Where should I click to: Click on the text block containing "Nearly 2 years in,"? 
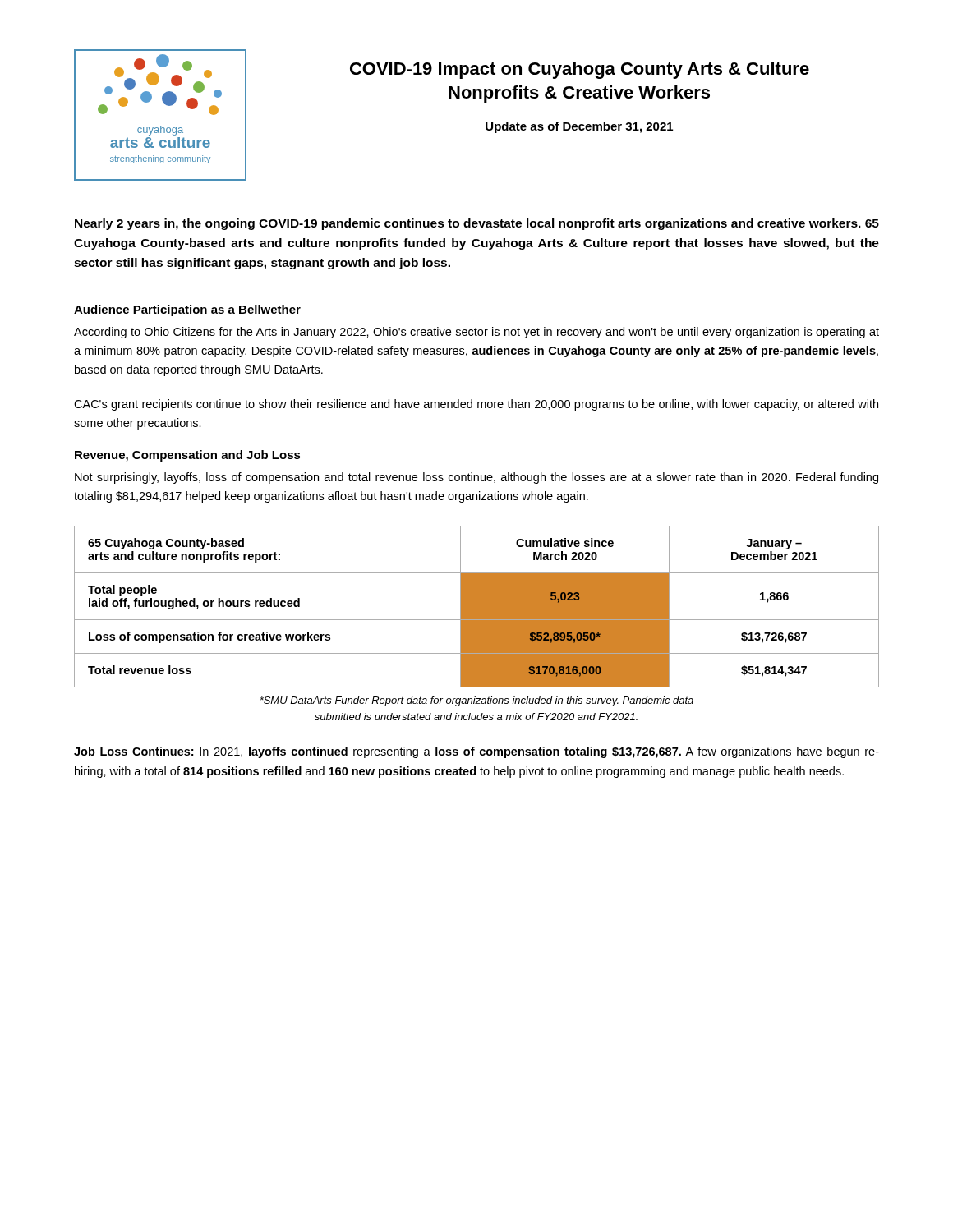pyautogui.click(x=476, y=243)
